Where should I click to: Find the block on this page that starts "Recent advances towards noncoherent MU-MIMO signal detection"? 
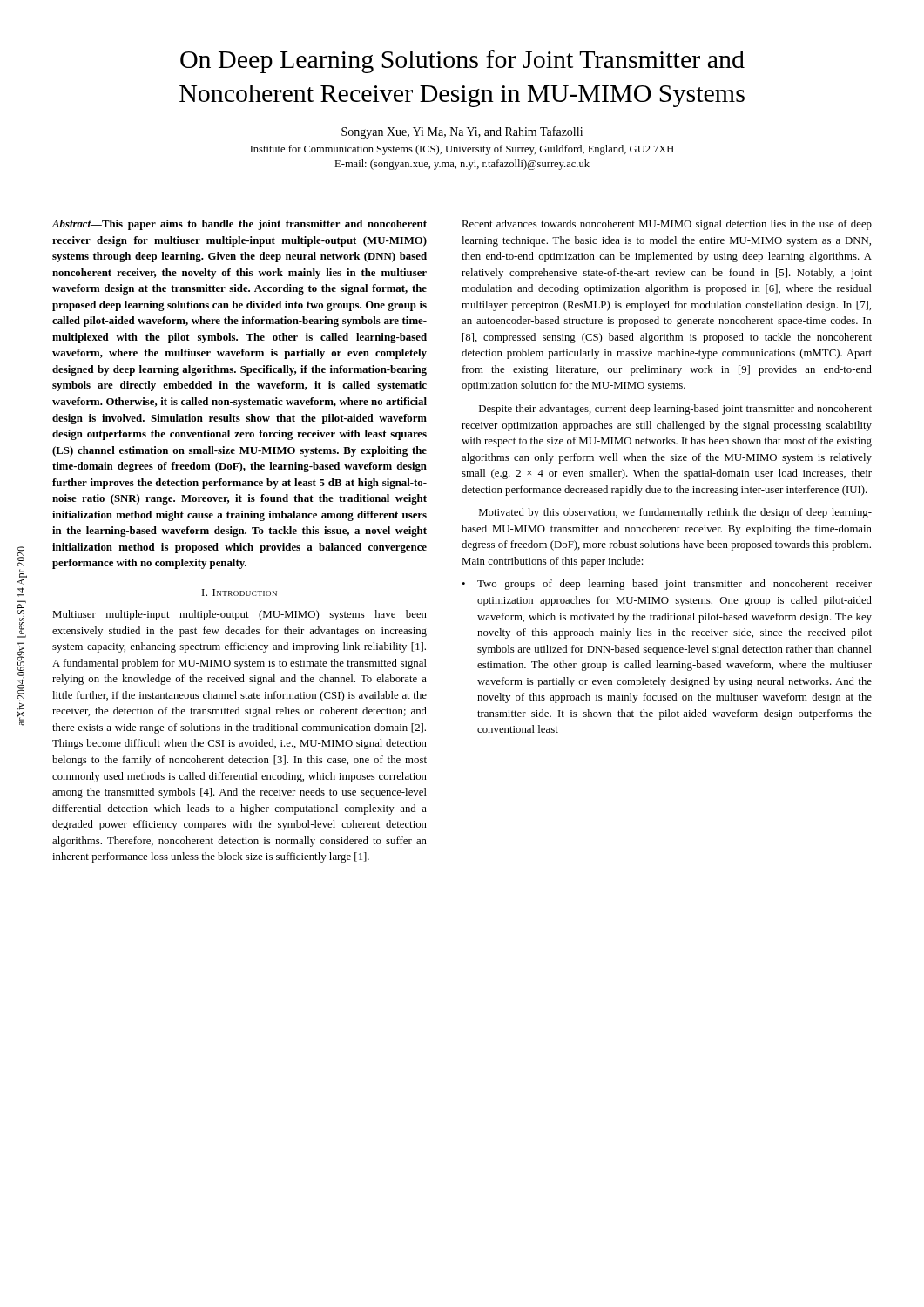667,393
